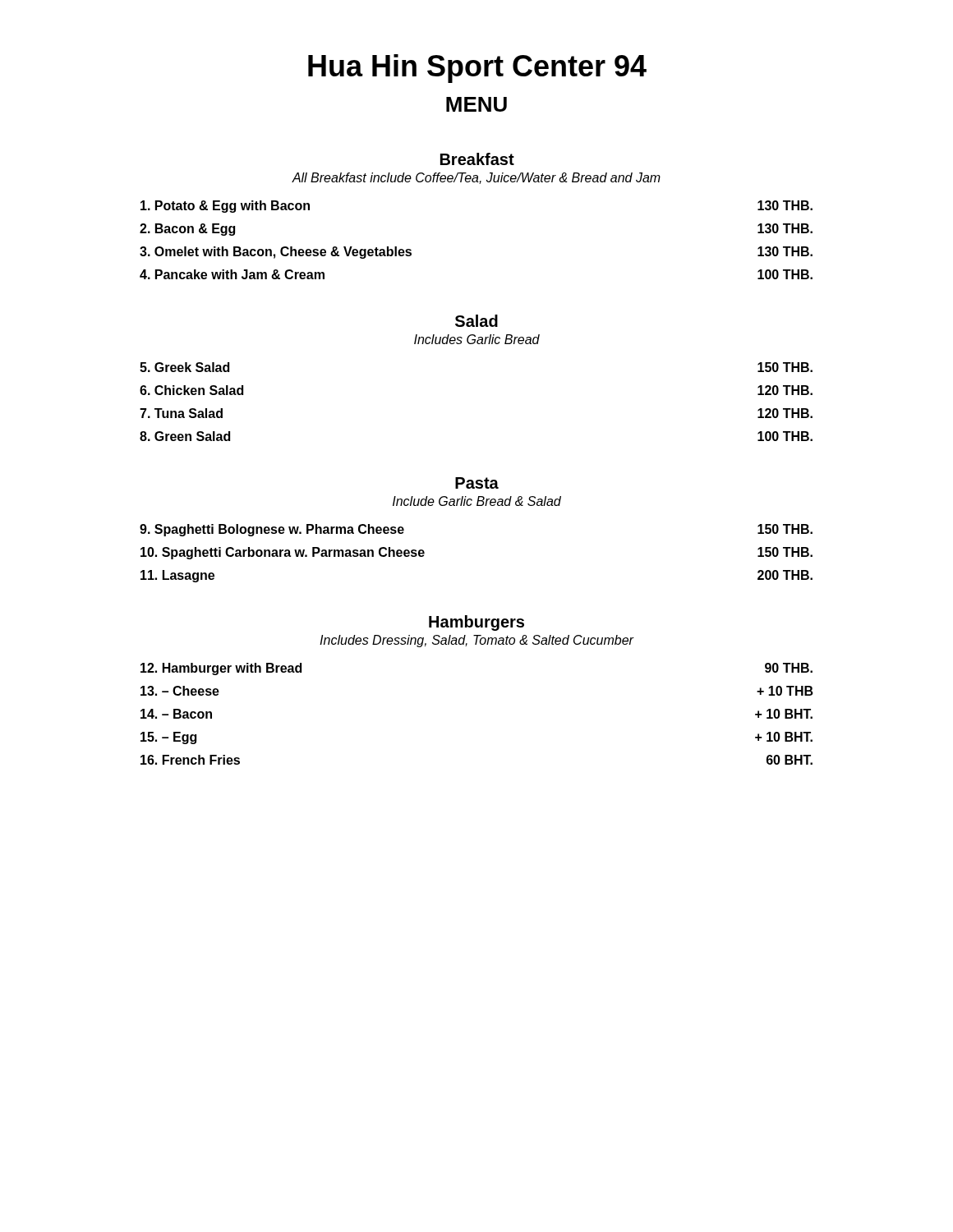Select the list item containing "3. Omelet with Bacon, Cheese &"
Viewport: 953px width, 1232px height.
267,253
